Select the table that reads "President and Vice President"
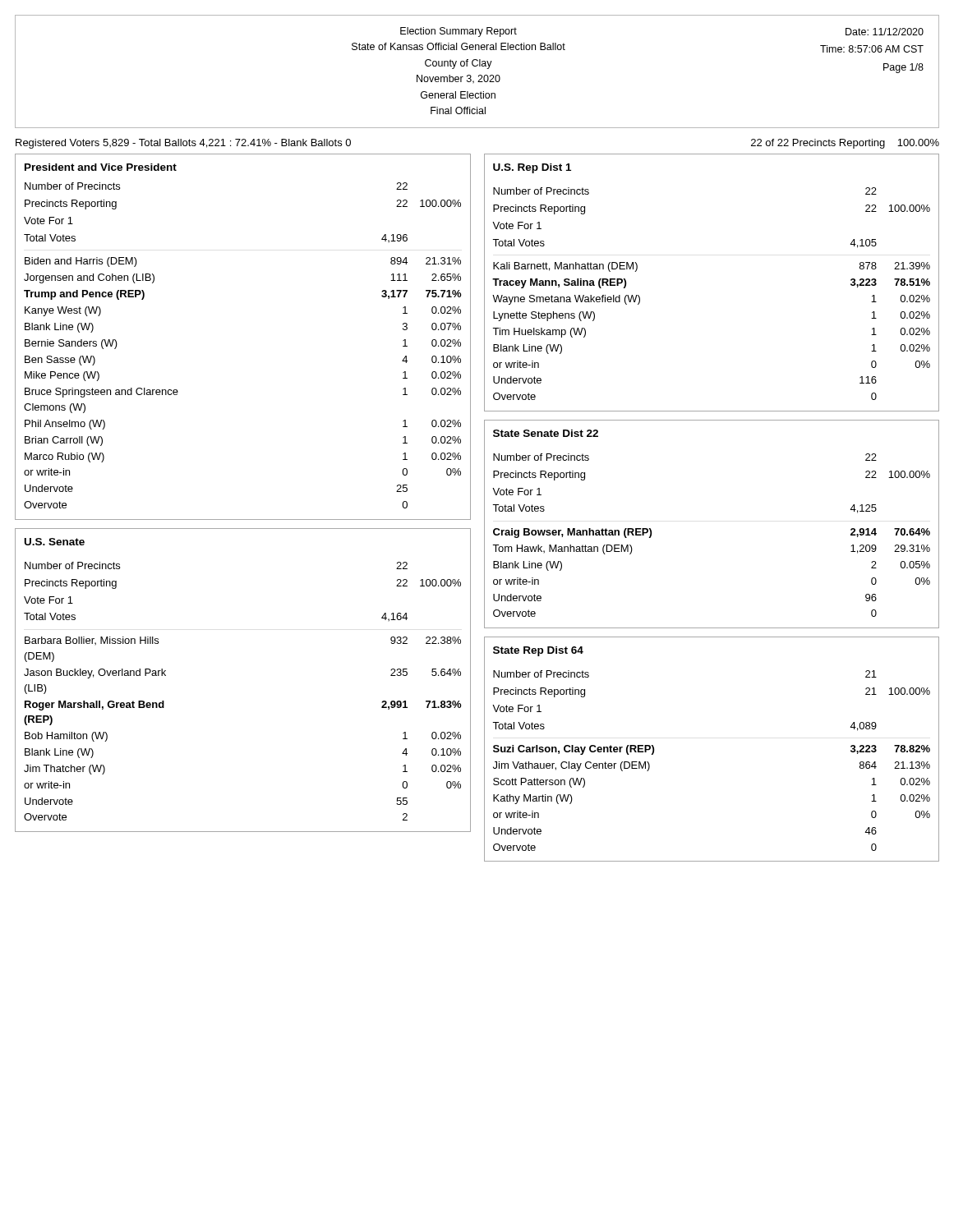 pos(243,337)
